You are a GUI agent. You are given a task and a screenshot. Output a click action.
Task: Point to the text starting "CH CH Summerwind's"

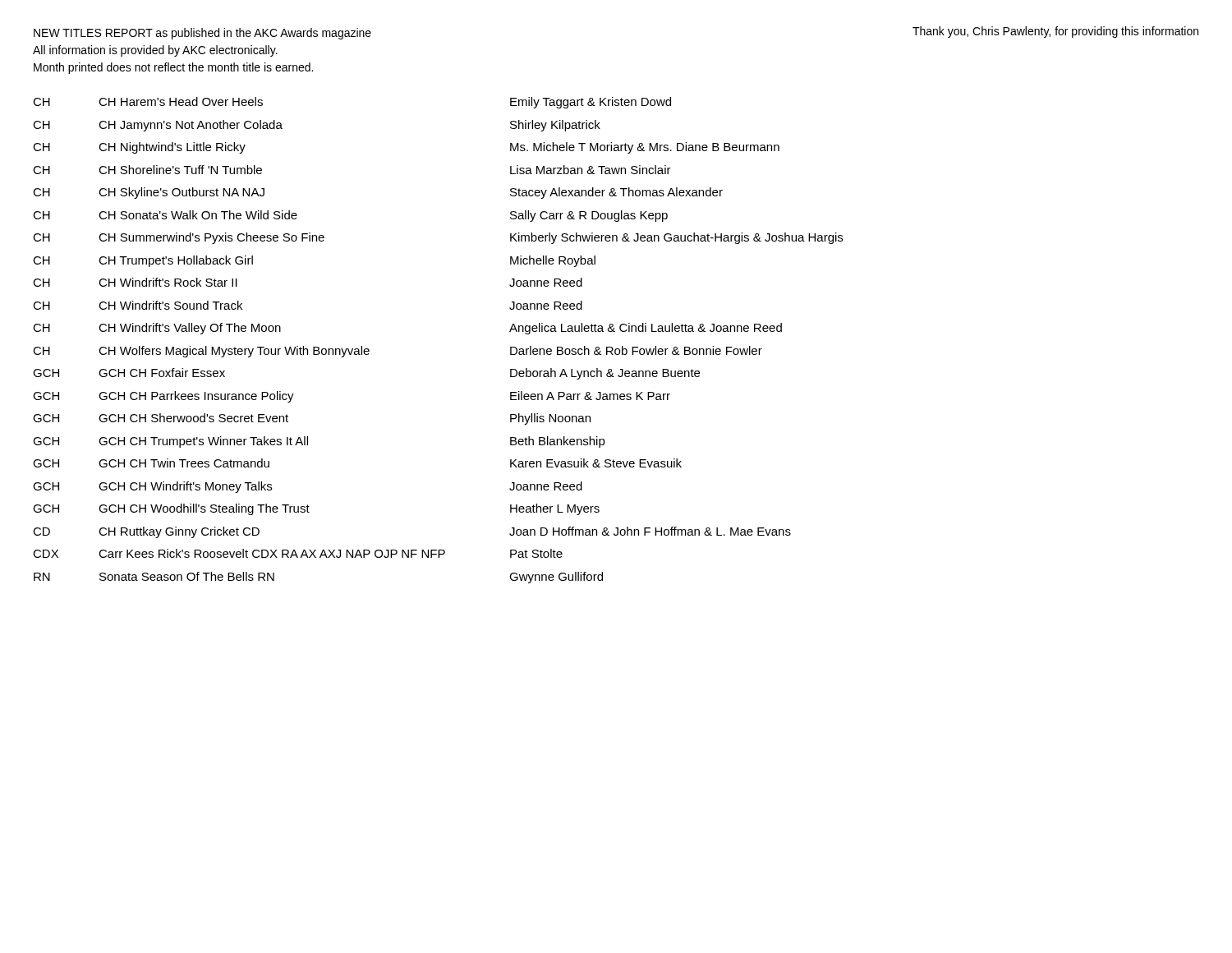click(616, 237)
